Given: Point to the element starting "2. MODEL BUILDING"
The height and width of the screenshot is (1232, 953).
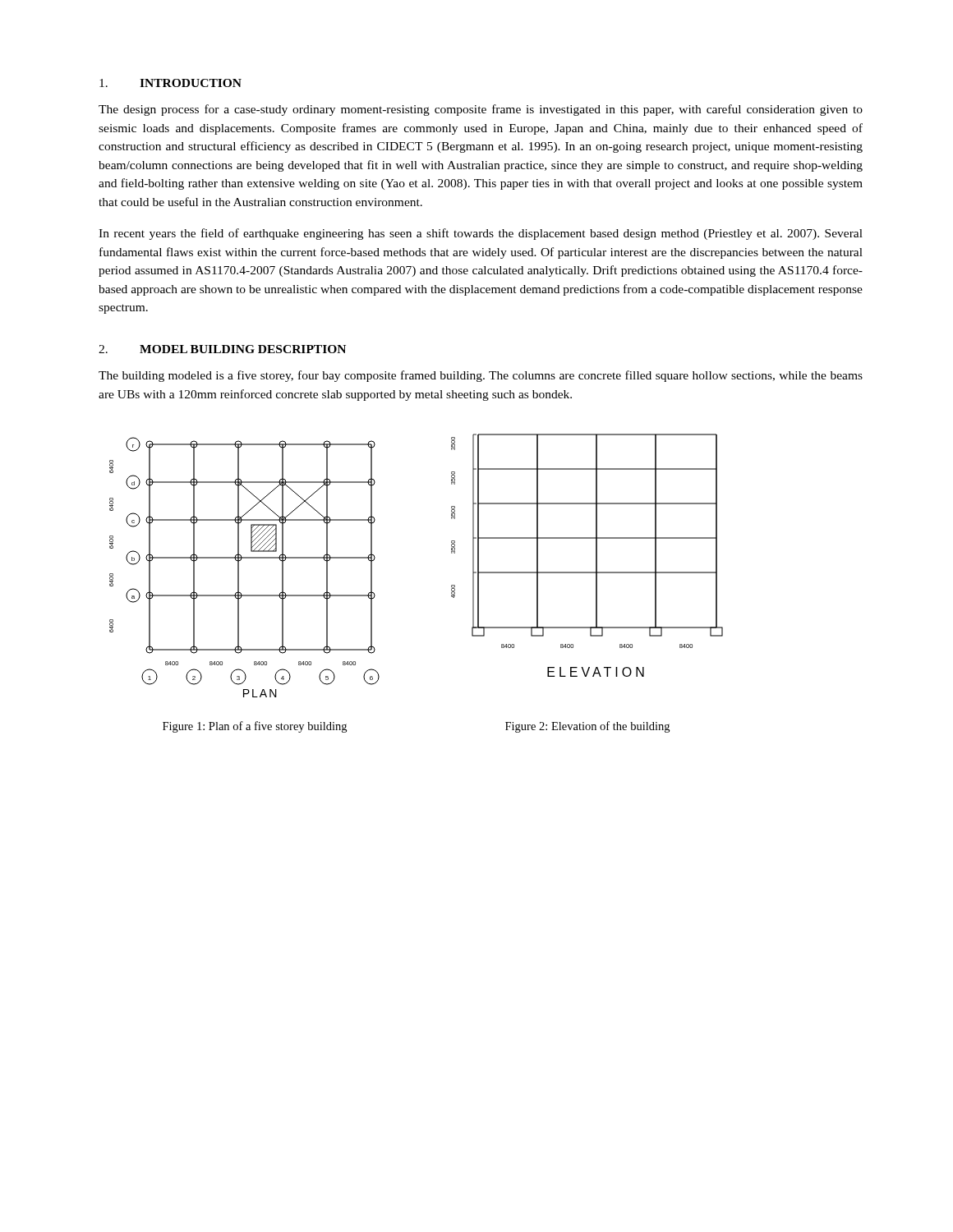Looking at the screenshot, I should pos(222,349).
